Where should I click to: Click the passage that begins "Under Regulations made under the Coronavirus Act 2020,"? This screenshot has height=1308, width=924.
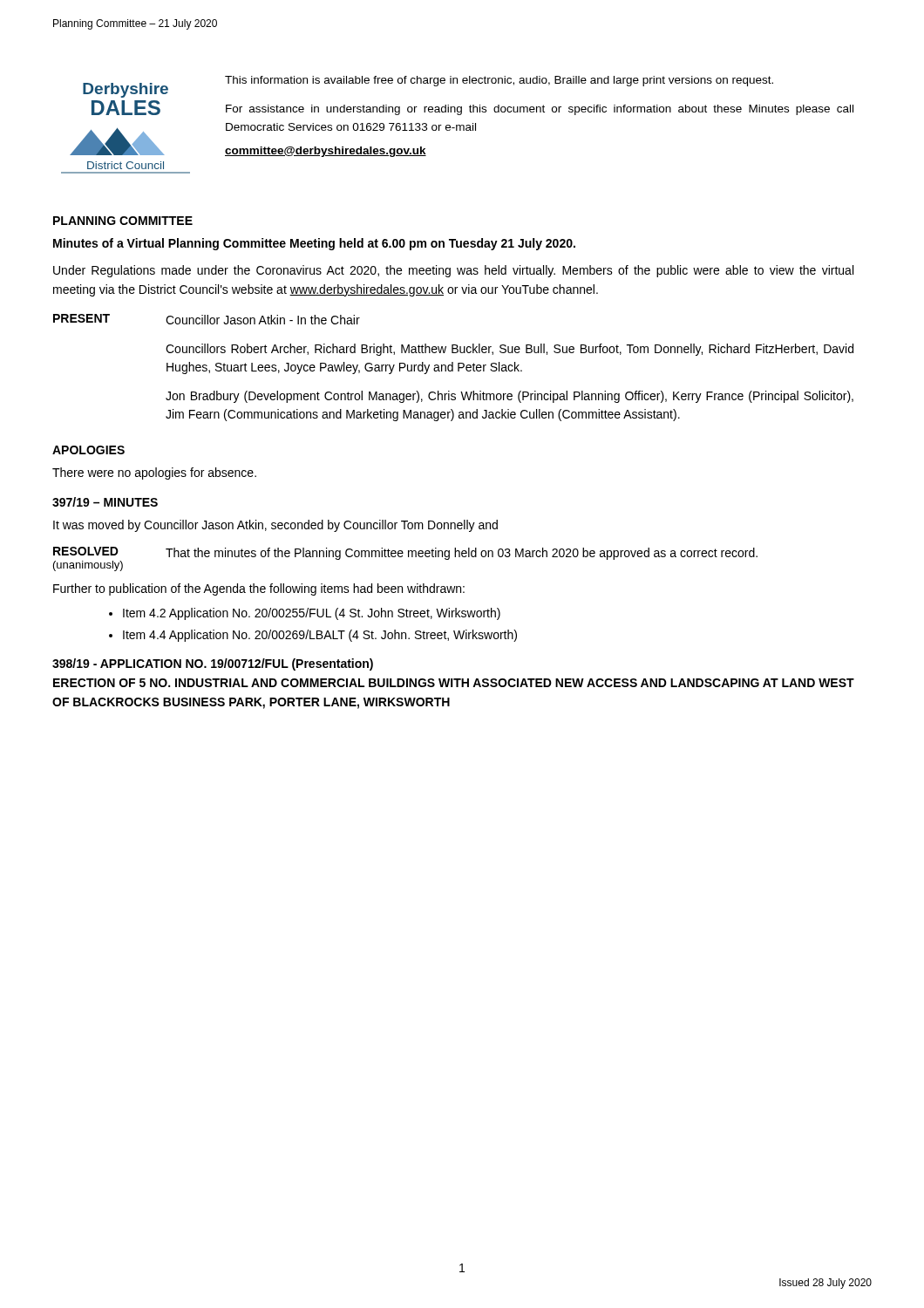coord(453,280)
